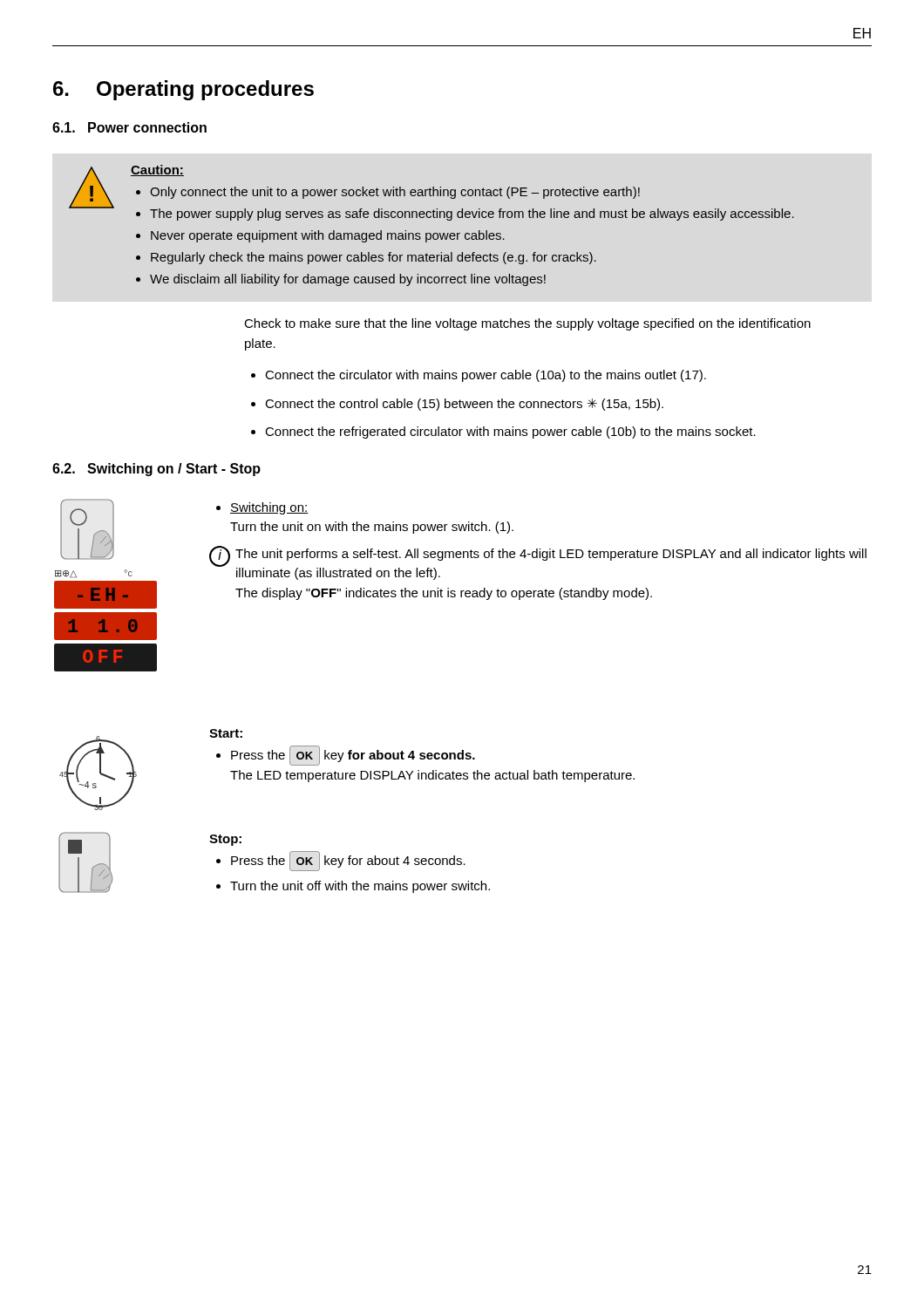
Task: Find the list item containing "Only connect the unit to a"
Action: pos(395,191)
